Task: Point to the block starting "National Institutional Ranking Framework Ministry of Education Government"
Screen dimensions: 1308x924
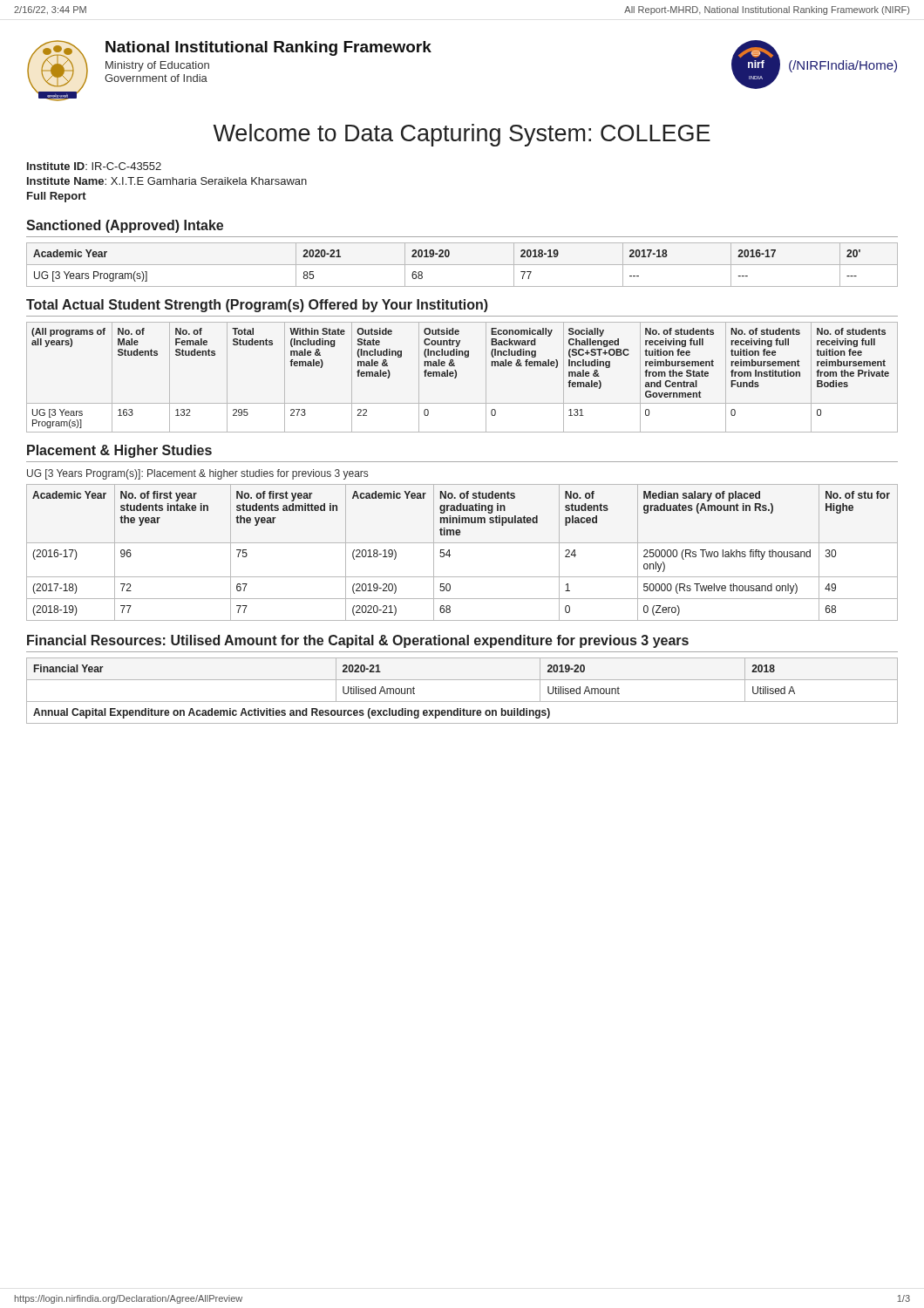Action: pyautogui.click(x=410, y=61)
